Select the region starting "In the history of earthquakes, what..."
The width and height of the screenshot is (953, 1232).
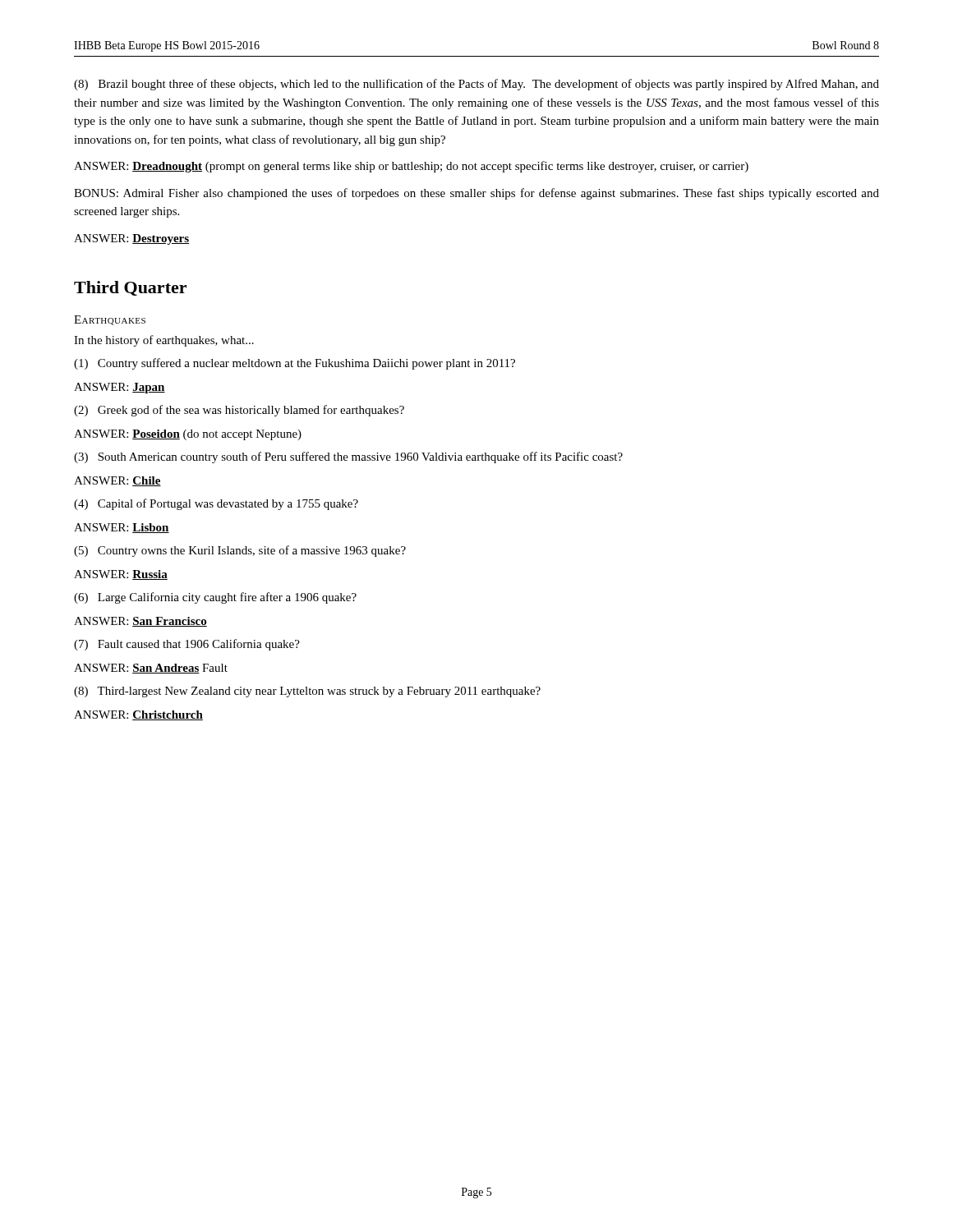(x=164, y=340)
